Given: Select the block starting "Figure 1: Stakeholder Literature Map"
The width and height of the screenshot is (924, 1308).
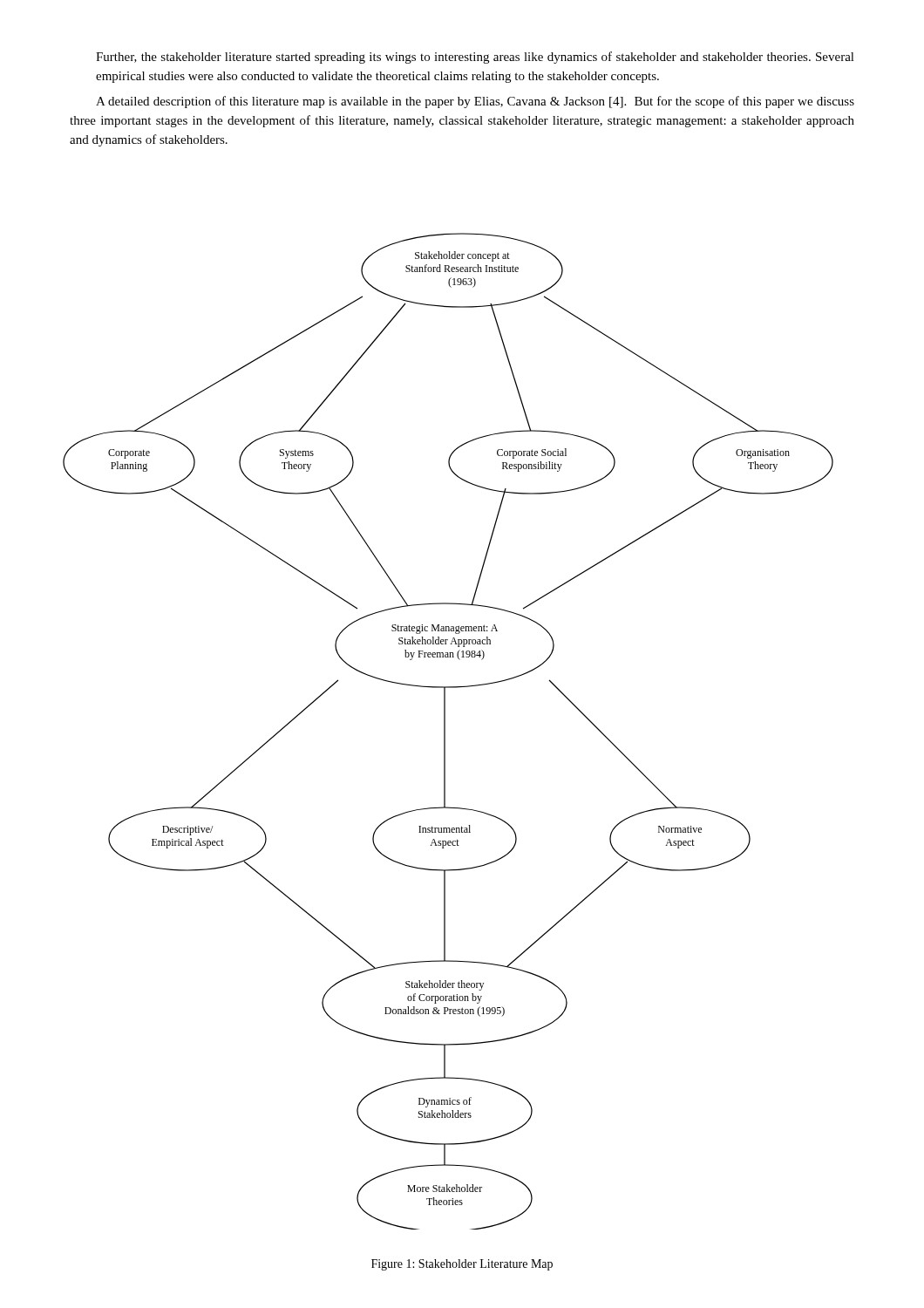Looking at the screenshot, I should point(462,1264).
